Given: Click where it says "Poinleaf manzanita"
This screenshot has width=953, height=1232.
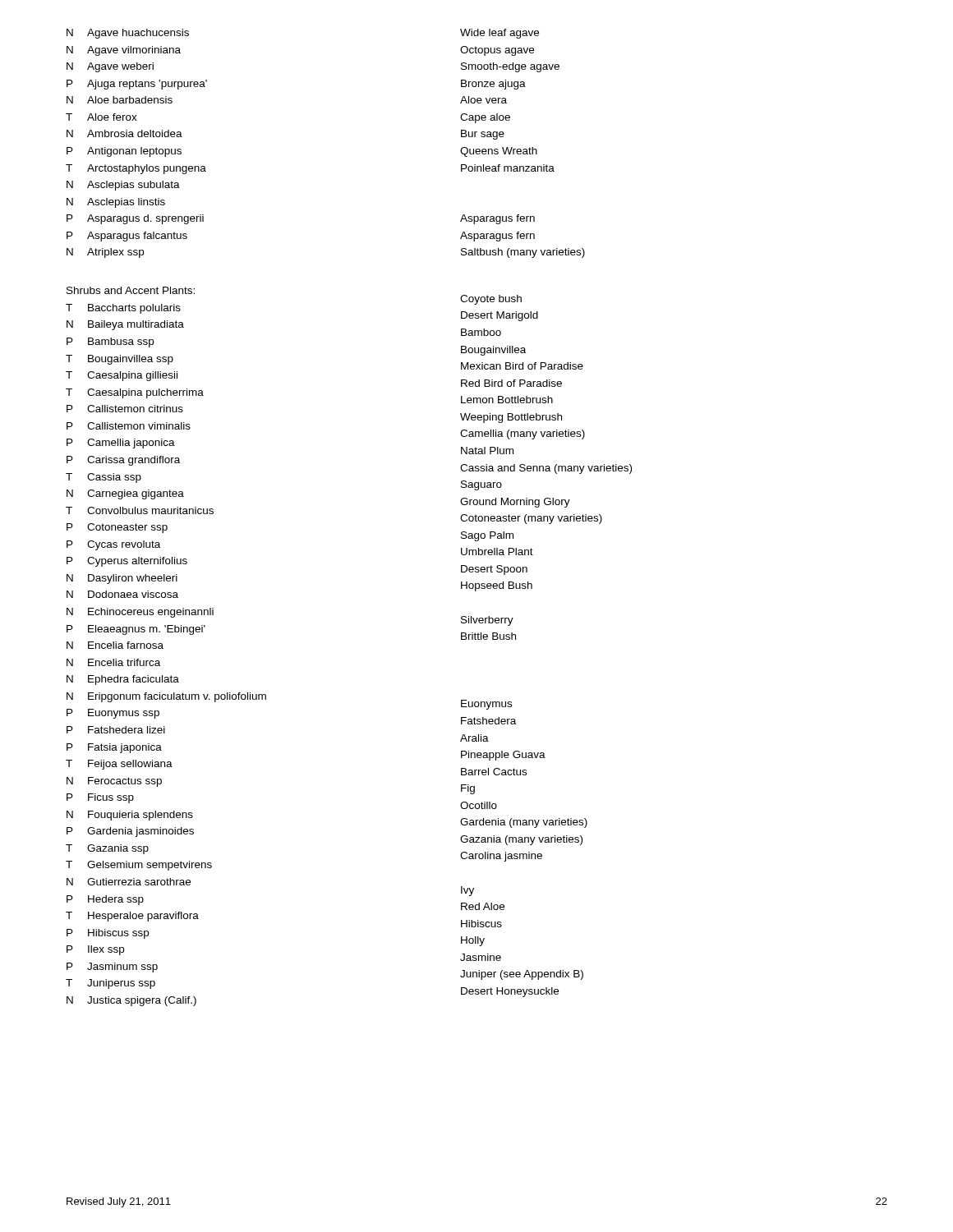Looking at the screenshot, I should (x=507, y=168).
